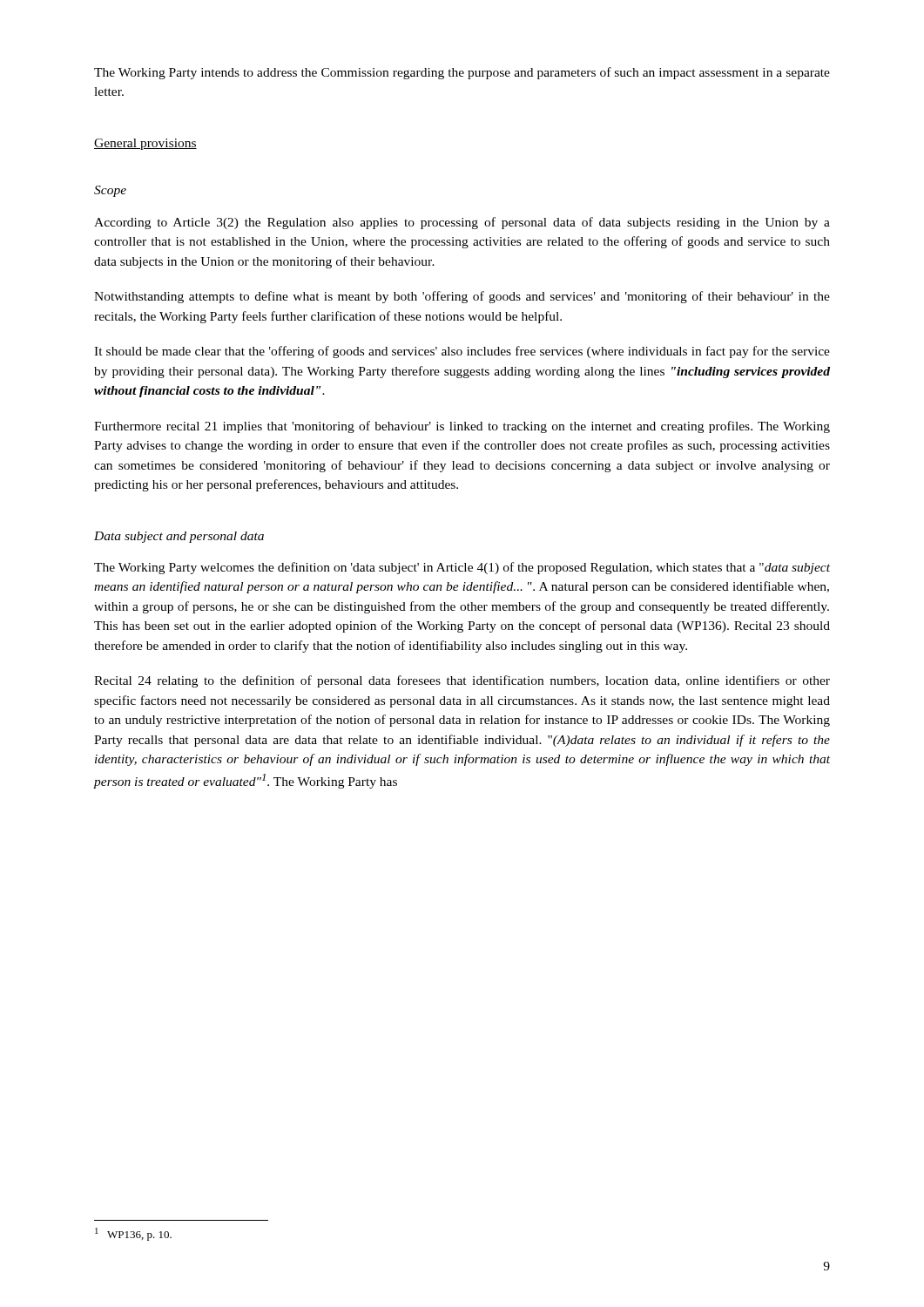Screen dimensions: 1307x924
Task: Select the passage starting "General provisions"
Action: (x=145, y=143)
